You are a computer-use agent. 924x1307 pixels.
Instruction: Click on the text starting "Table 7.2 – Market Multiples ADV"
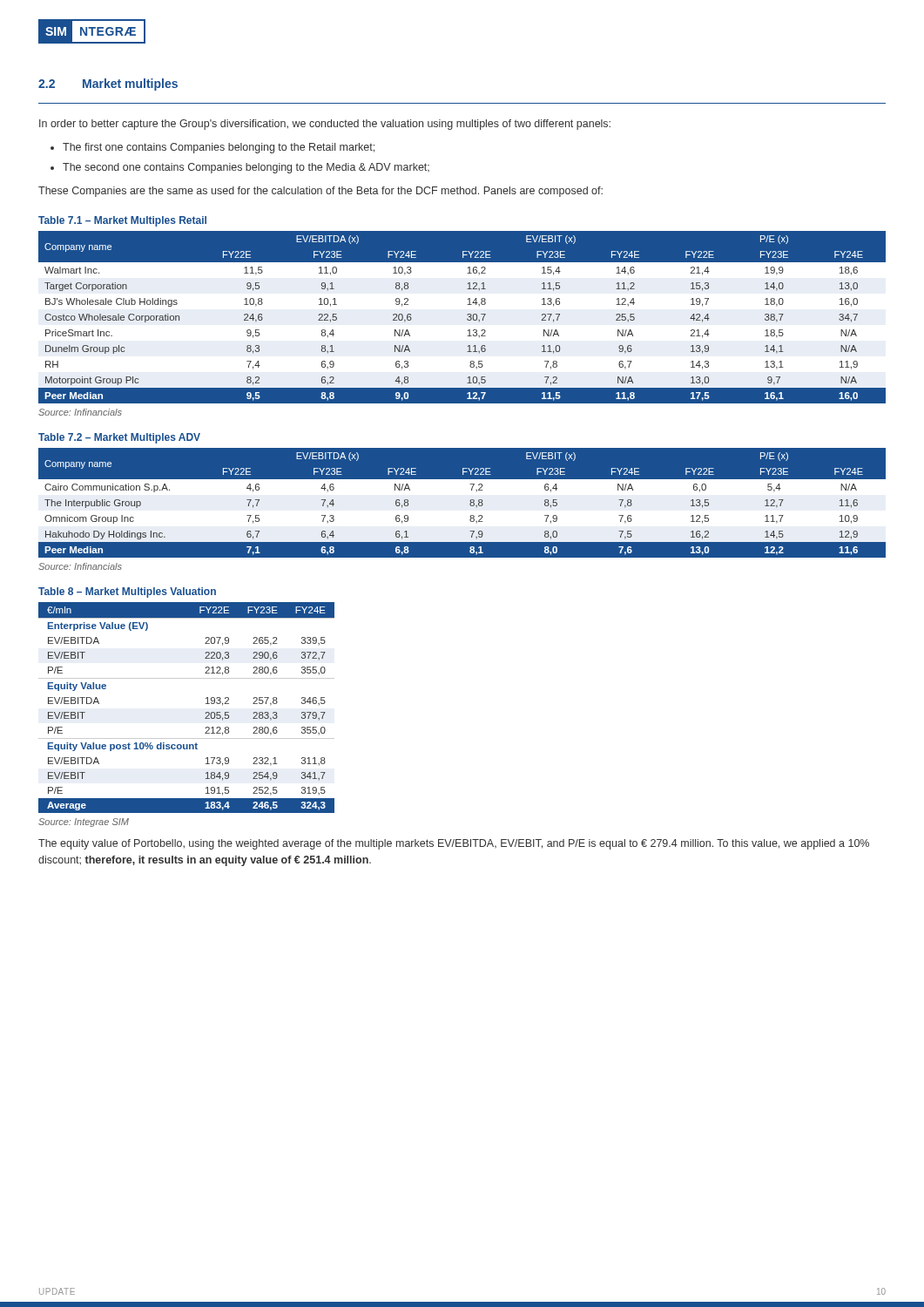tap(119, 437)
